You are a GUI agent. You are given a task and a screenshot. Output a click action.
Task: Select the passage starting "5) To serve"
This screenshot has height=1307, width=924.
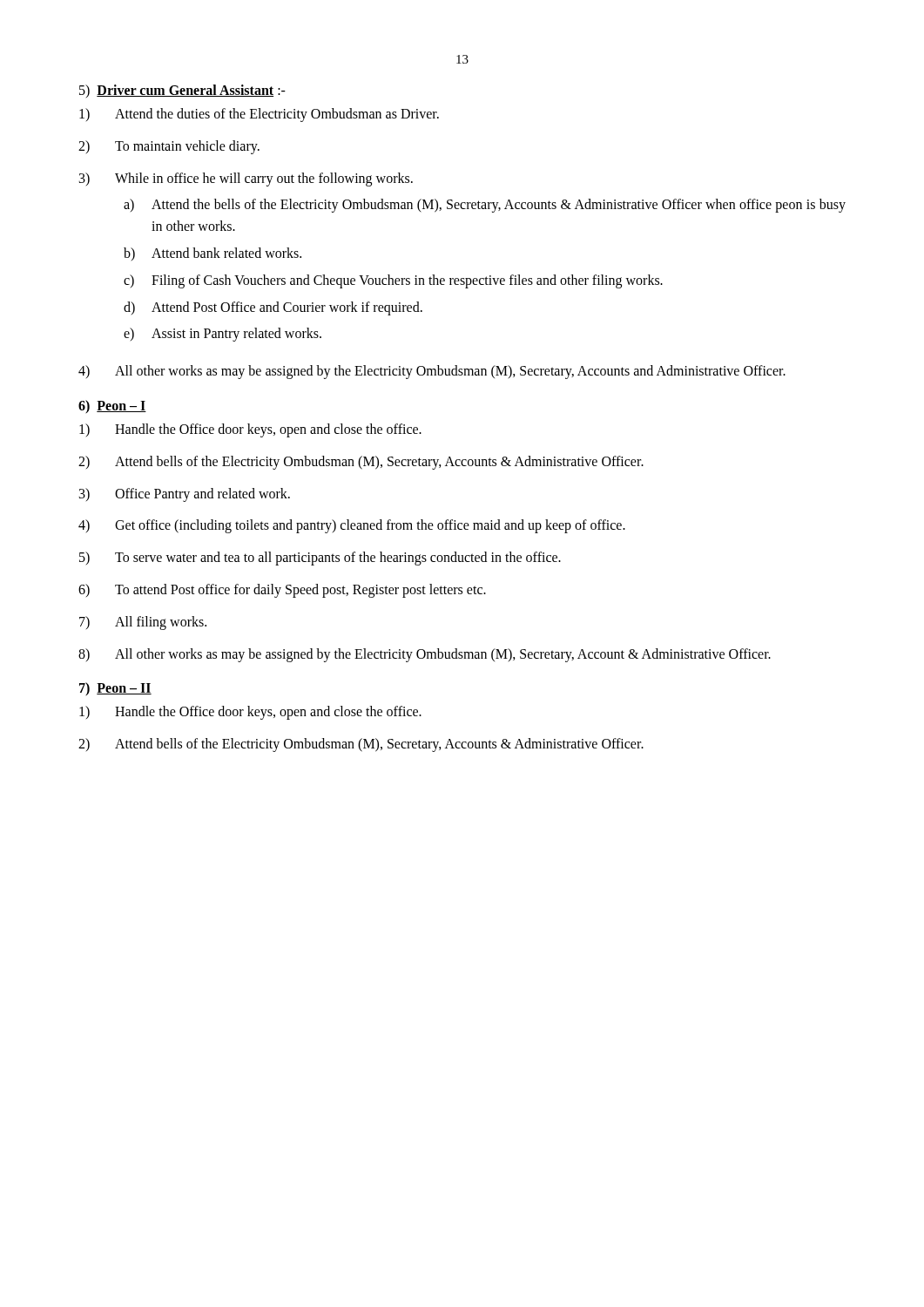pos(462,558)
